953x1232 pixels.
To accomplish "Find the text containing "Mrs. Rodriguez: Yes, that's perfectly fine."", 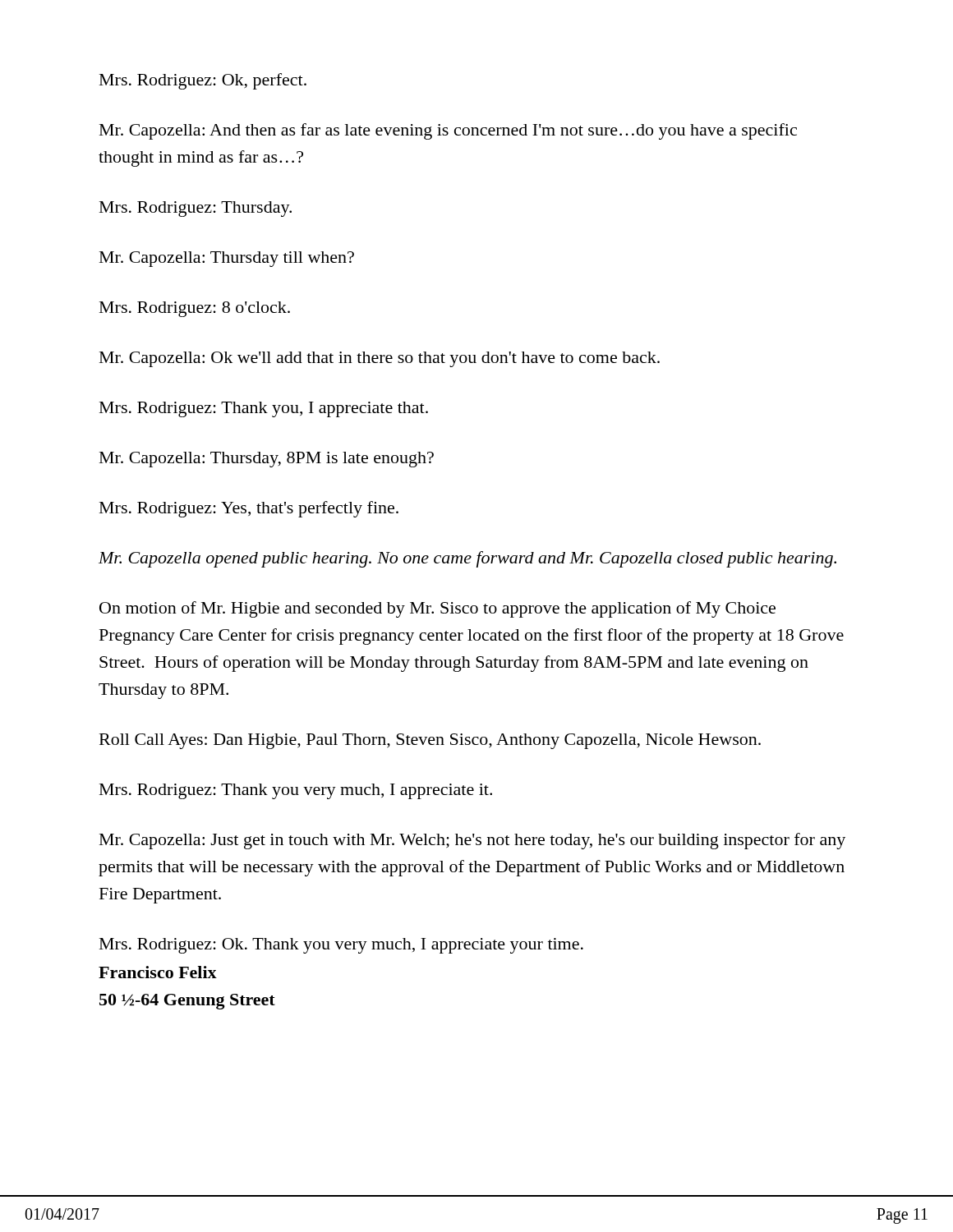I will pyautogui.click(x=249, y=507).
